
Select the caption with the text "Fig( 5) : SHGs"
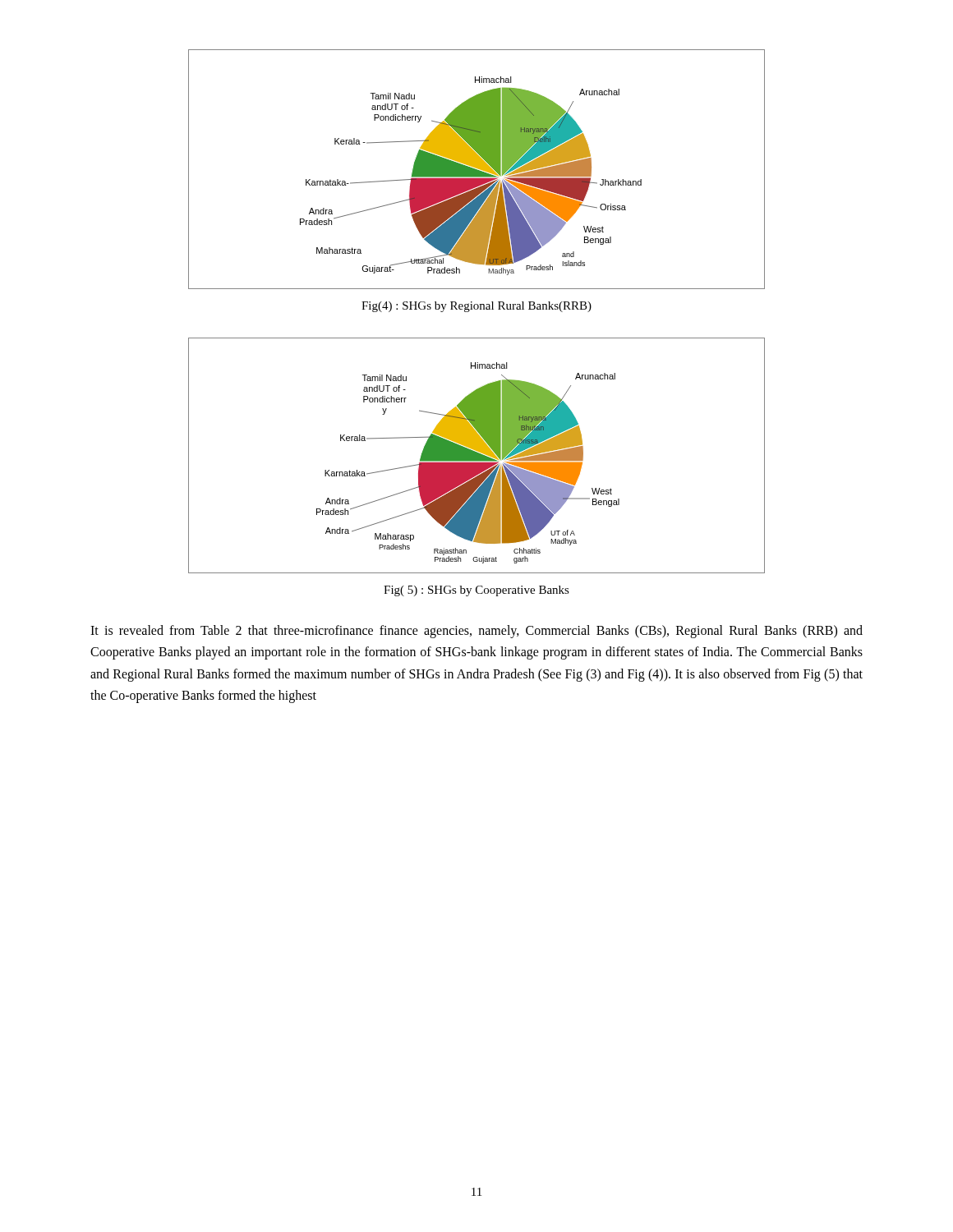(476, 590)
